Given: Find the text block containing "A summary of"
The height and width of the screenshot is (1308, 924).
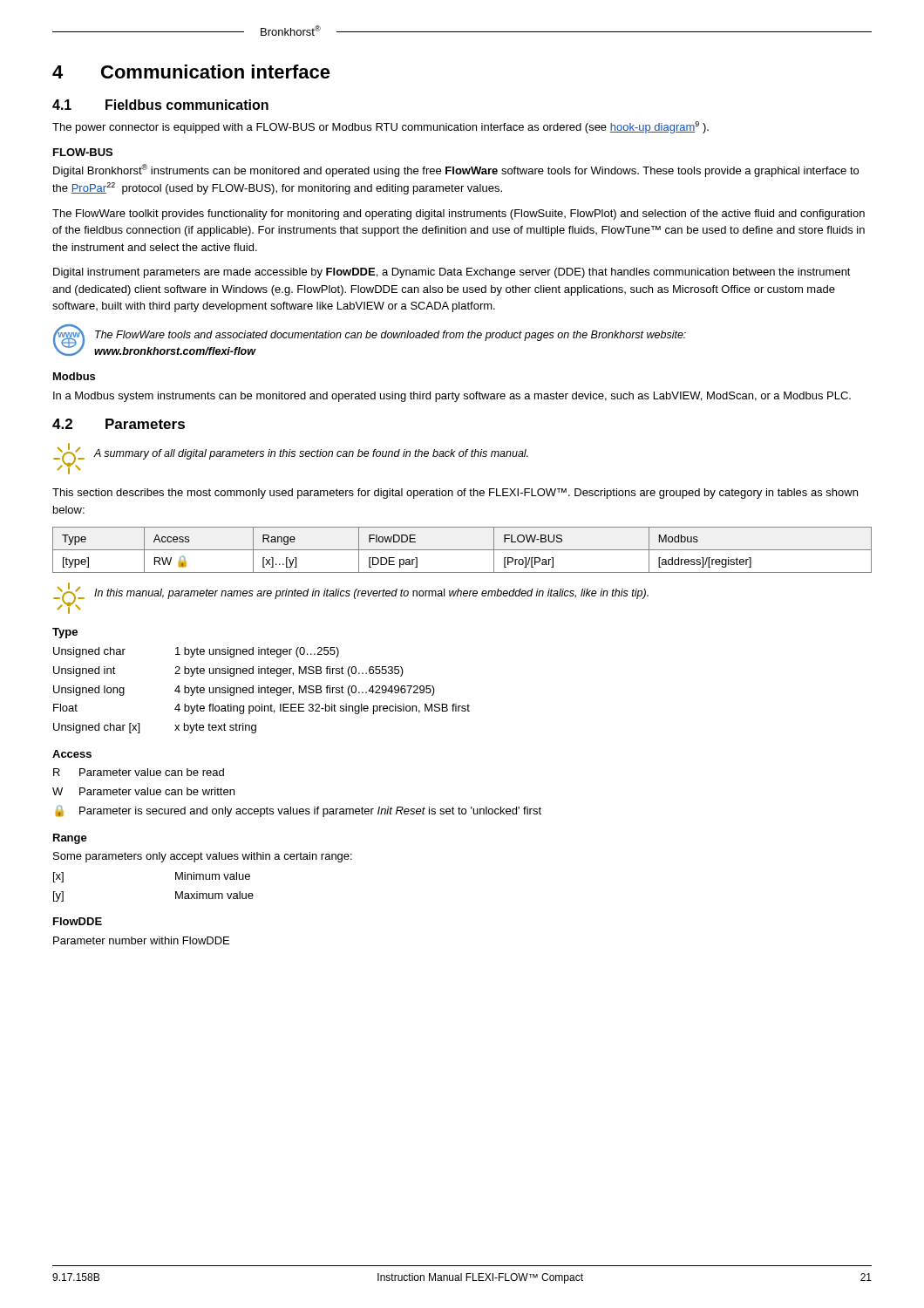Looking at the screenshot, I should pos(291,459).
